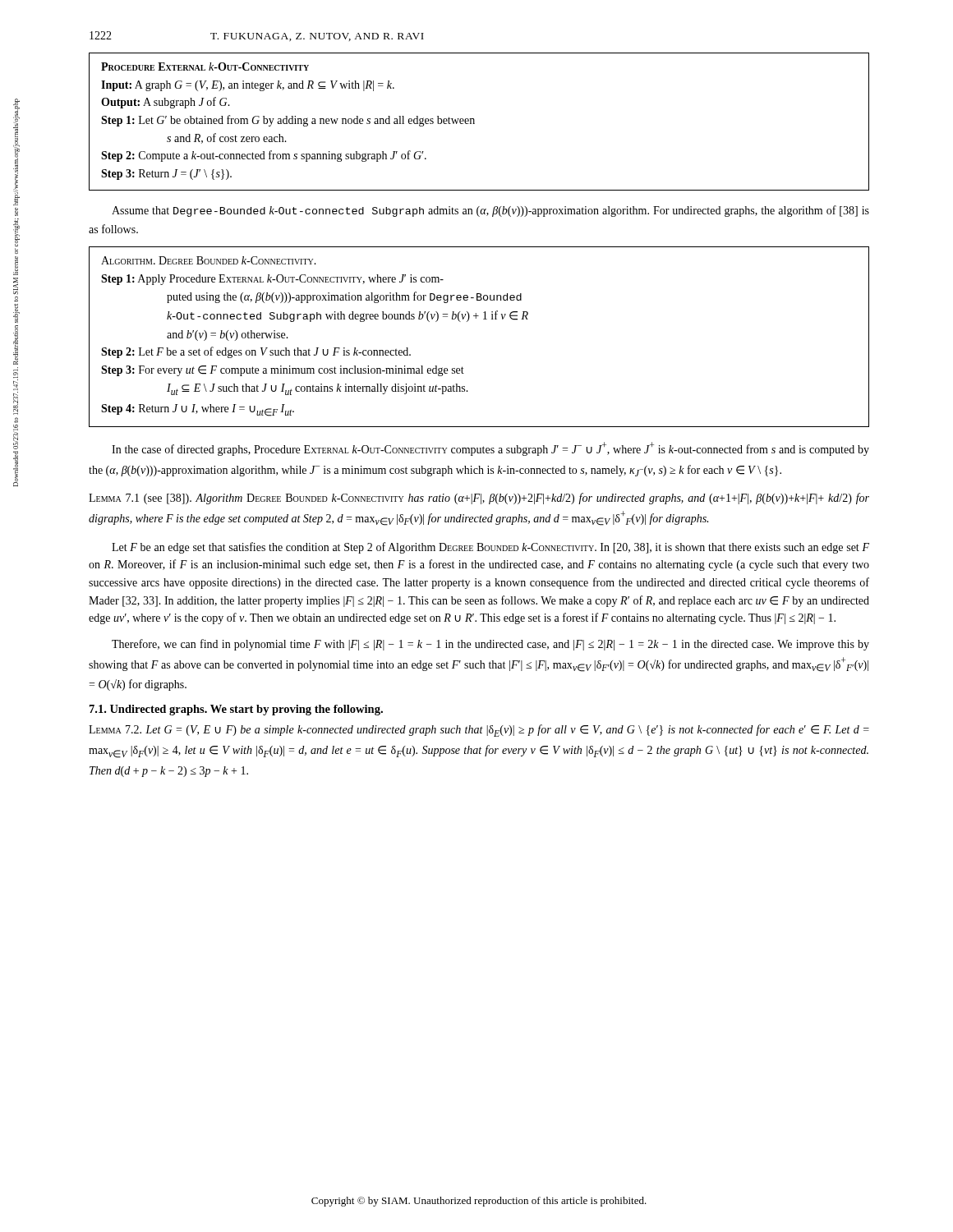
Task: Where is the passage that starts "Lemma 7.1 (see [38]). Algorithm Degree"?
Action: (479, 510)
